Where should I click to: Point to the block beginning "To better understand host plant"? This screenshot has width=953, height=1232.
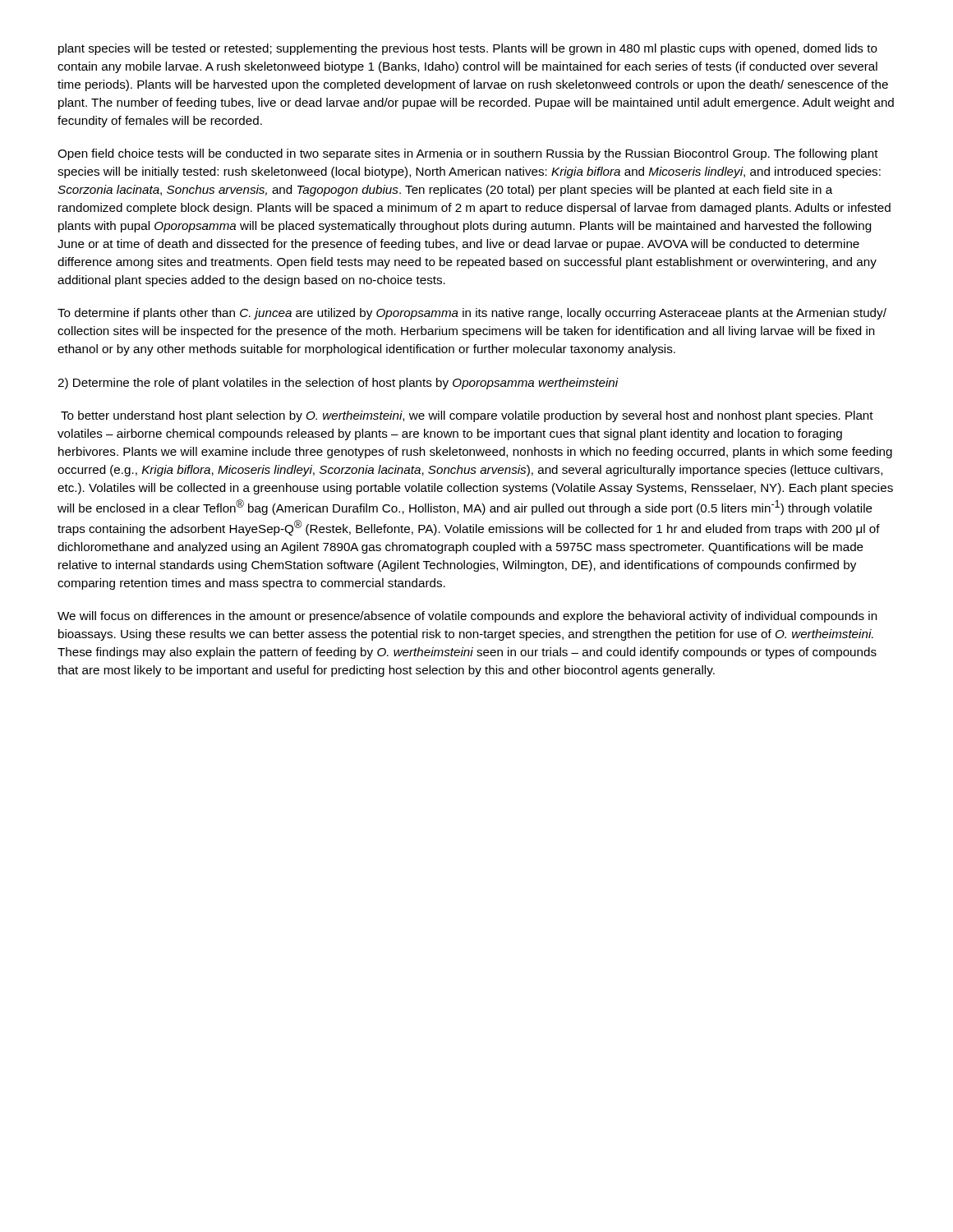475,499
